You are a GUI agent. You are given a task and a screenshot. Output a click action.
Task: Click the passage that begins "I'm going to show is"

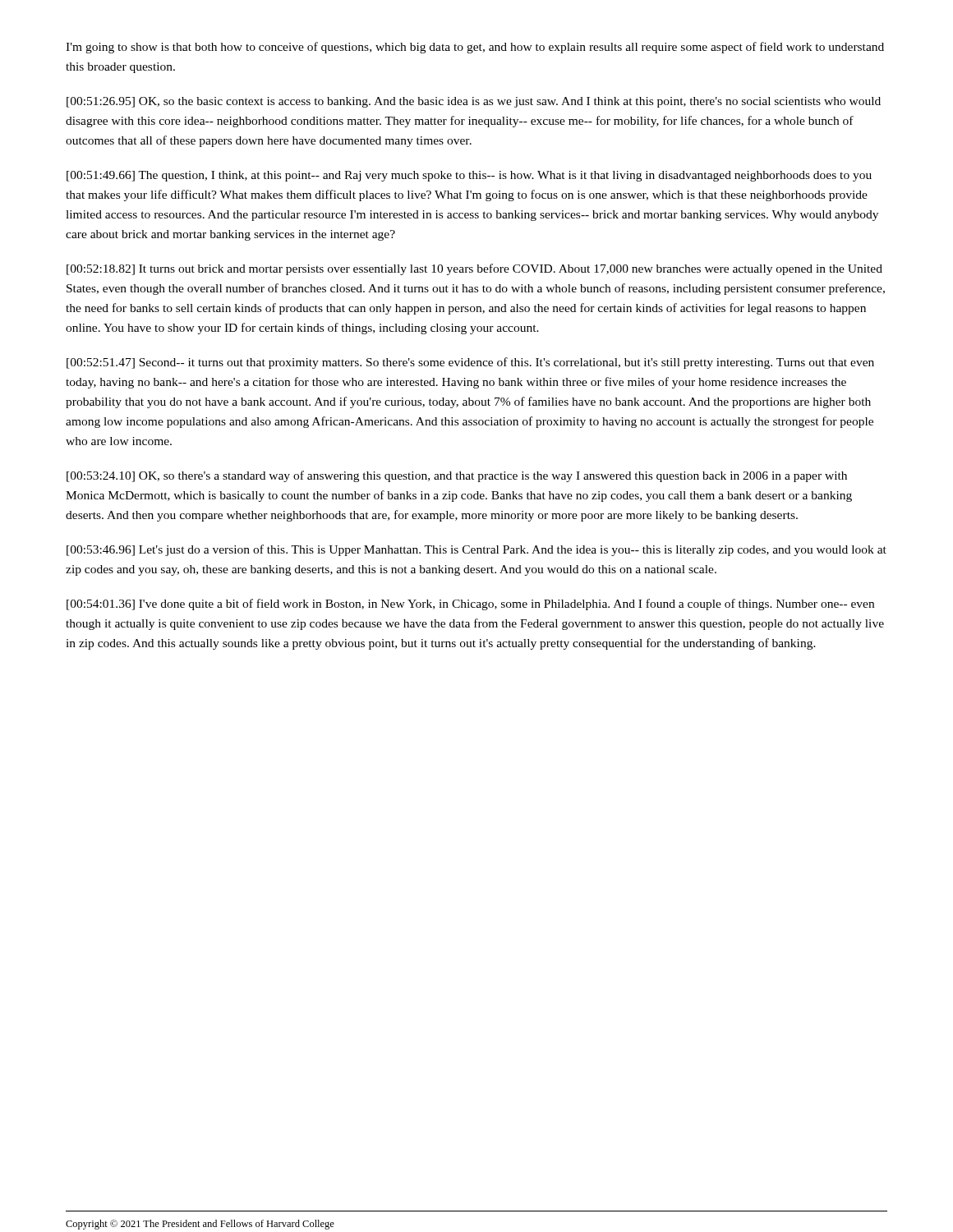[475, 56]
